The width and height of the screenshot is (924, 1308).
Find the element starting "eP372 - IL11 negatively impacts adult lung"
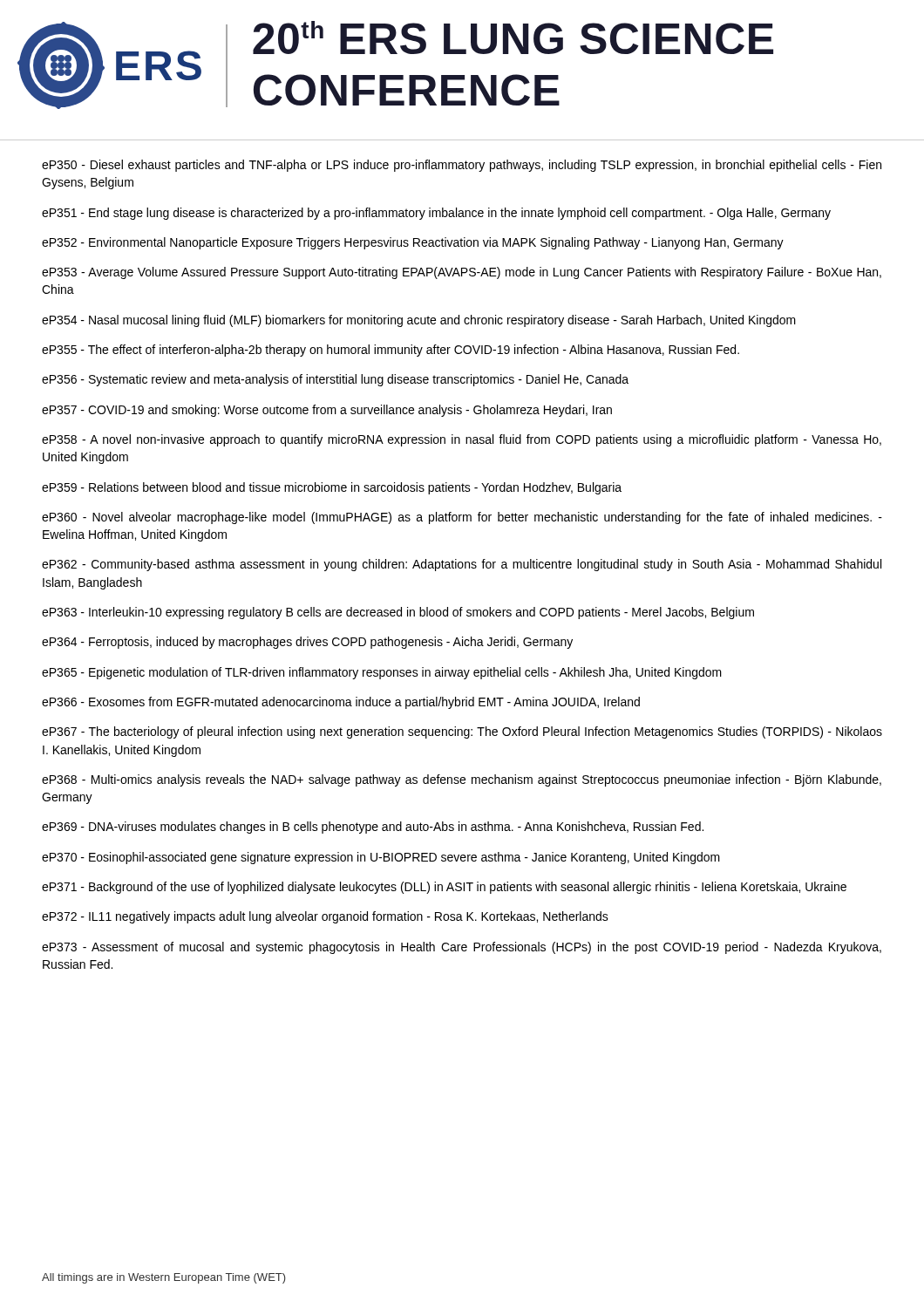pyautogui.click(x=325, y=917)
